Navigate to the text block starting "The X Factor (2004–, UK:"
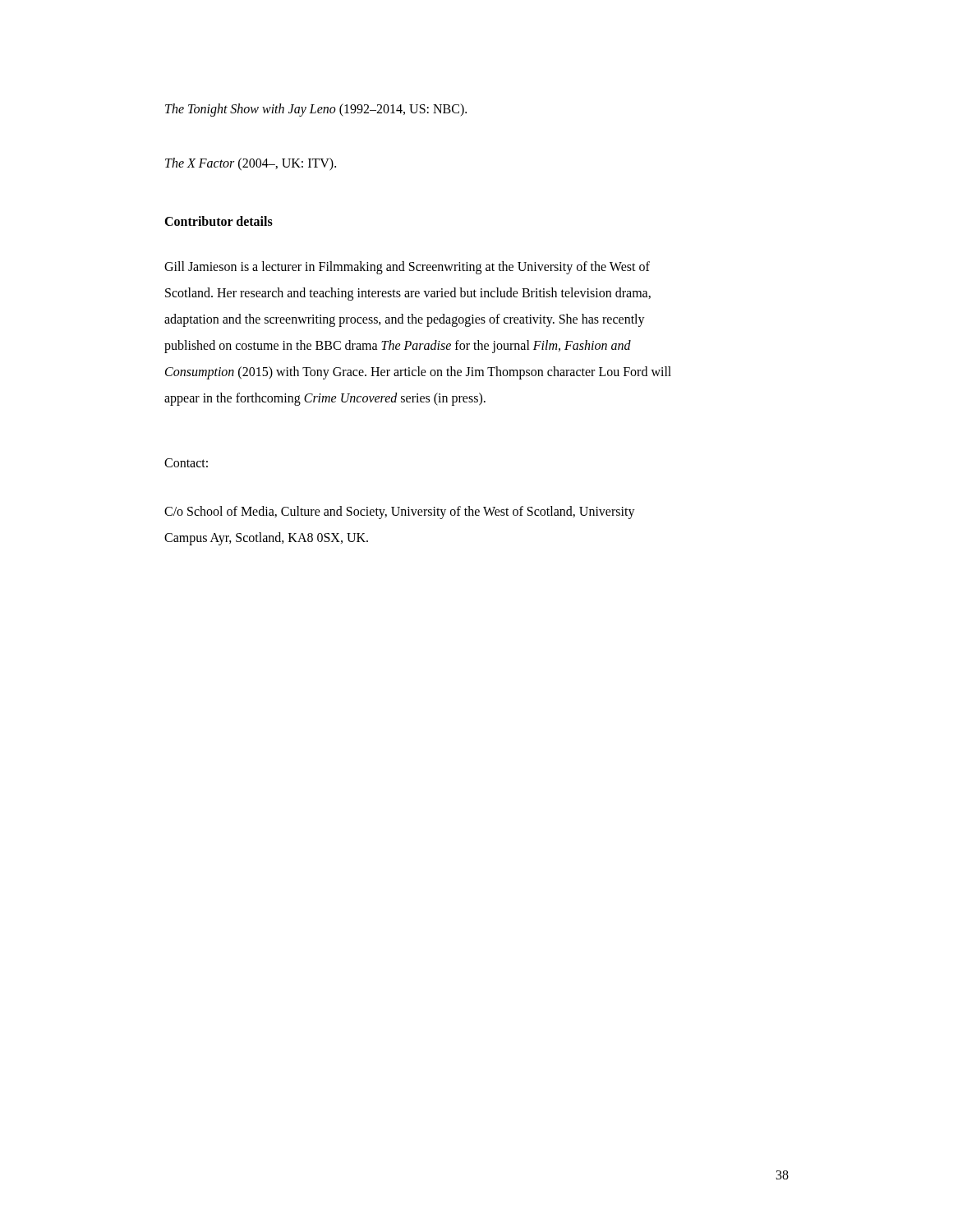The image size is (953, 1232). (x=251, y=163)
